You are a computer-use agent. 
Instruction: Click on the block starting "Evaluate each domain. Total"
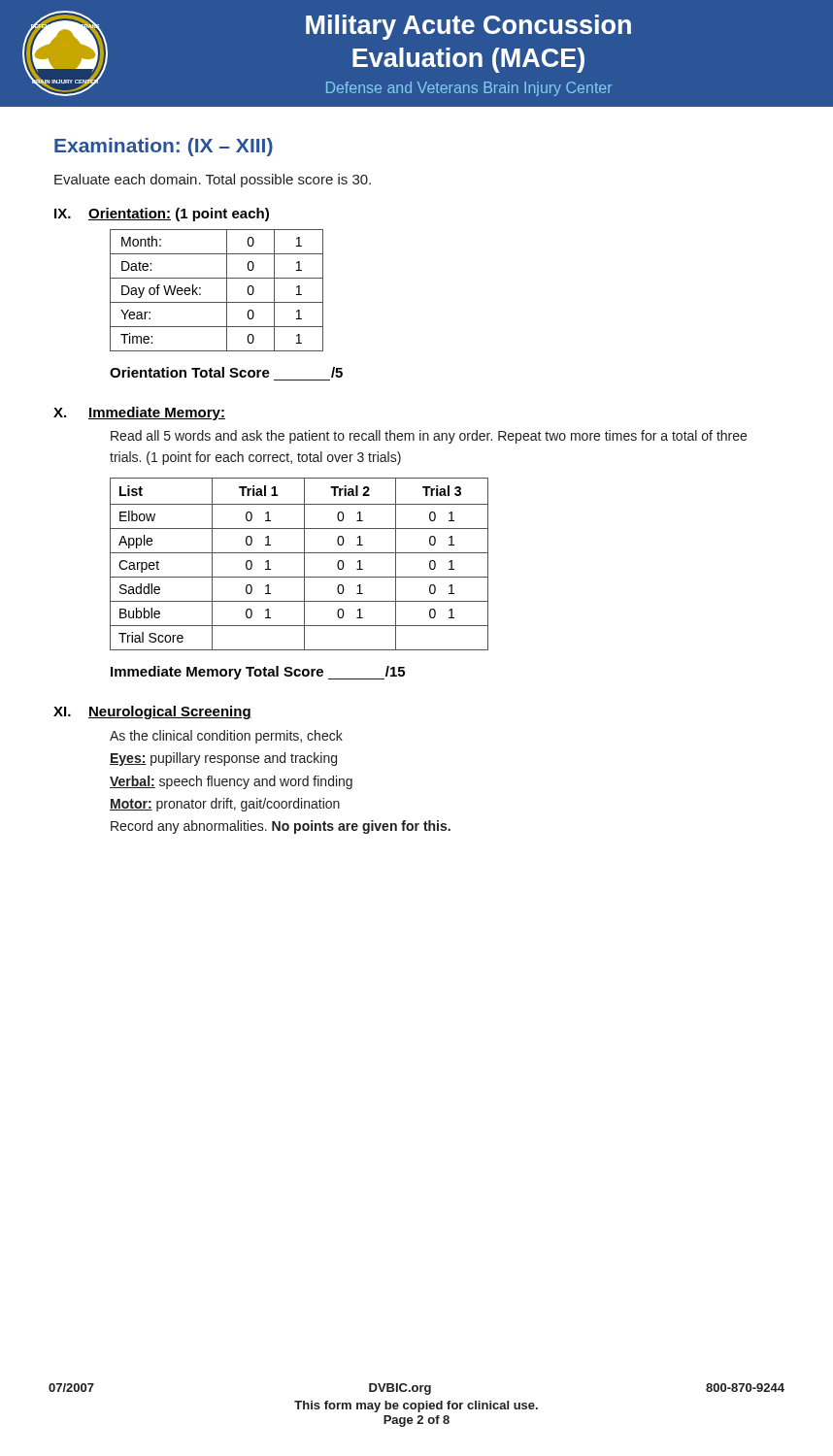[x=213, y=179]
